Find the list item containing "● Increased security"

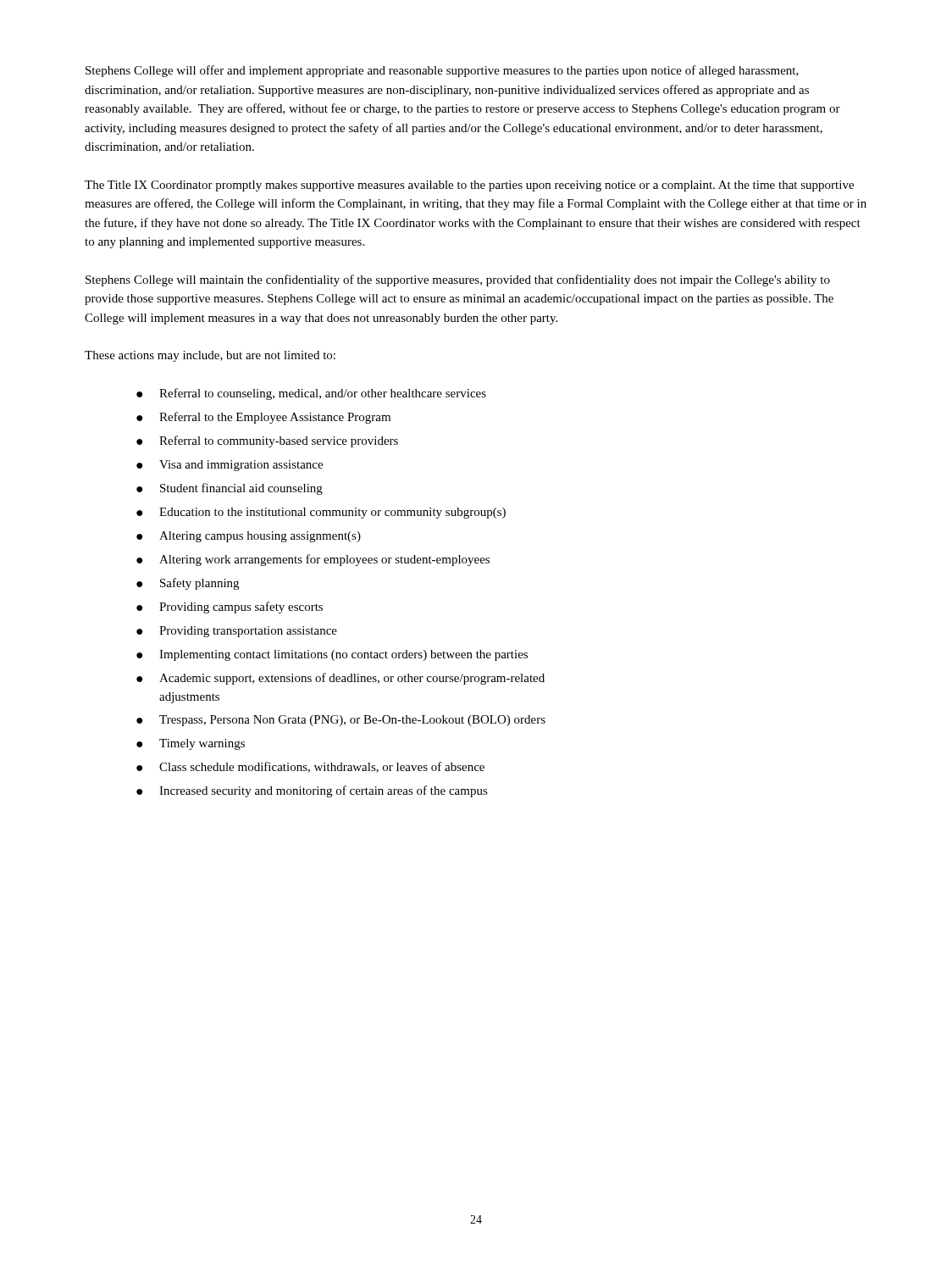(x=312, y=791)
